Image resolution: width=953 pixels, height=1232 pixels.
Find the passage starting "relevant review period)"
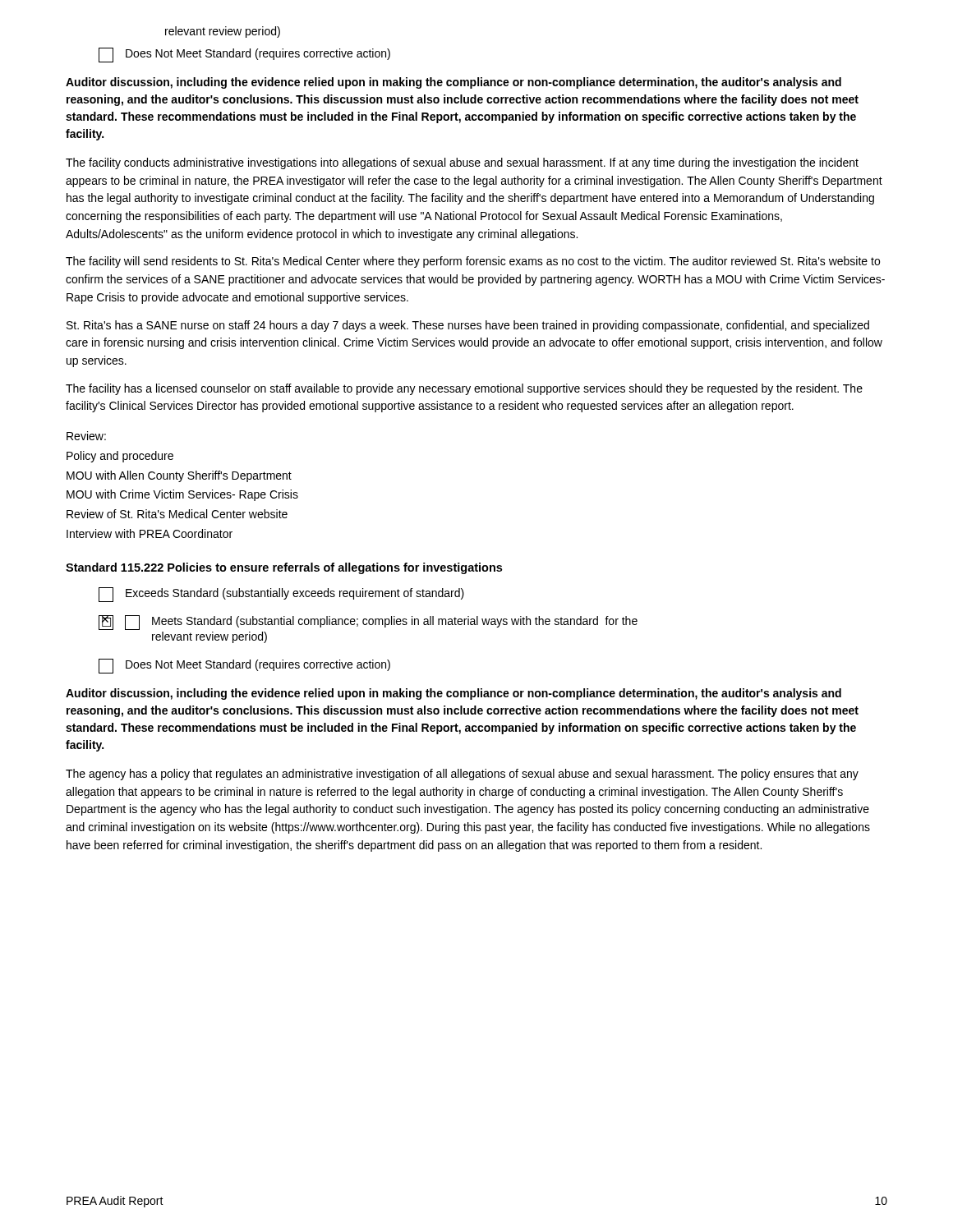[222, 31]
